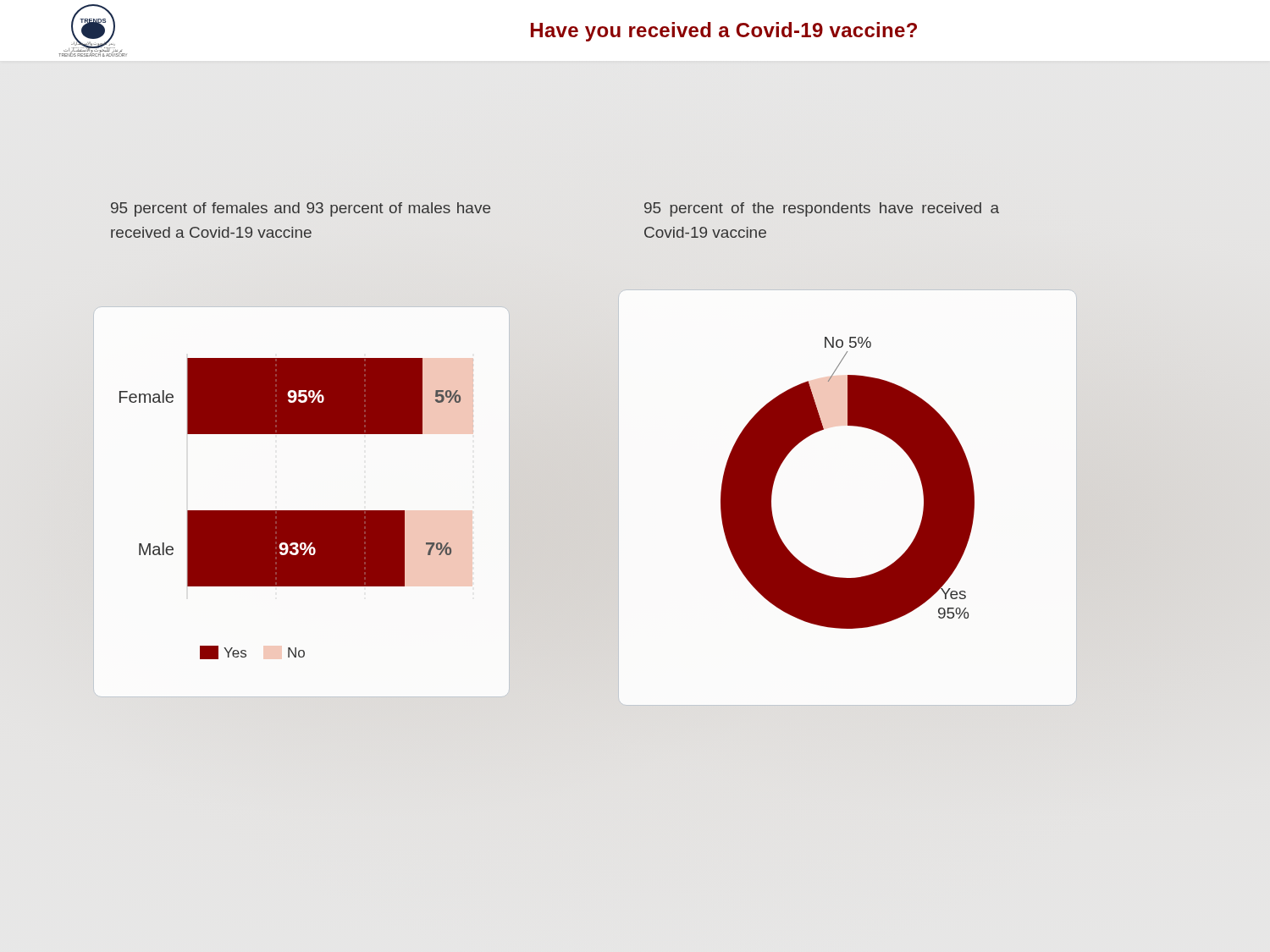The height and width of the screenshot is (952, 1270).
Task: Find the title on this page that starts "Have you received a"
Action: (724, 30)
